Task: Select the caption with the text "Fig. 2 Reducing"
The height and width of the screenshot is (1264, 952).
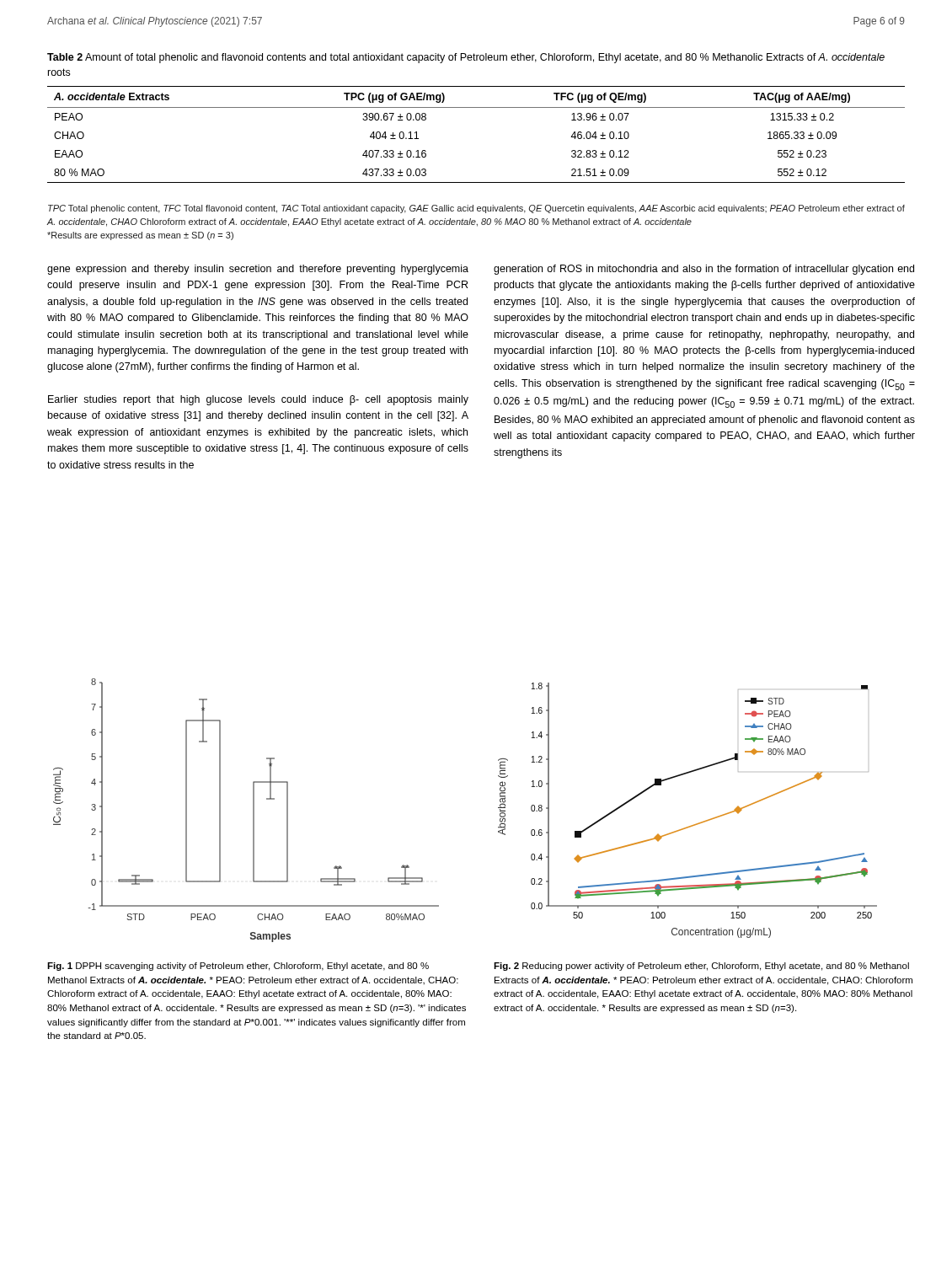Action: [703, 987]
